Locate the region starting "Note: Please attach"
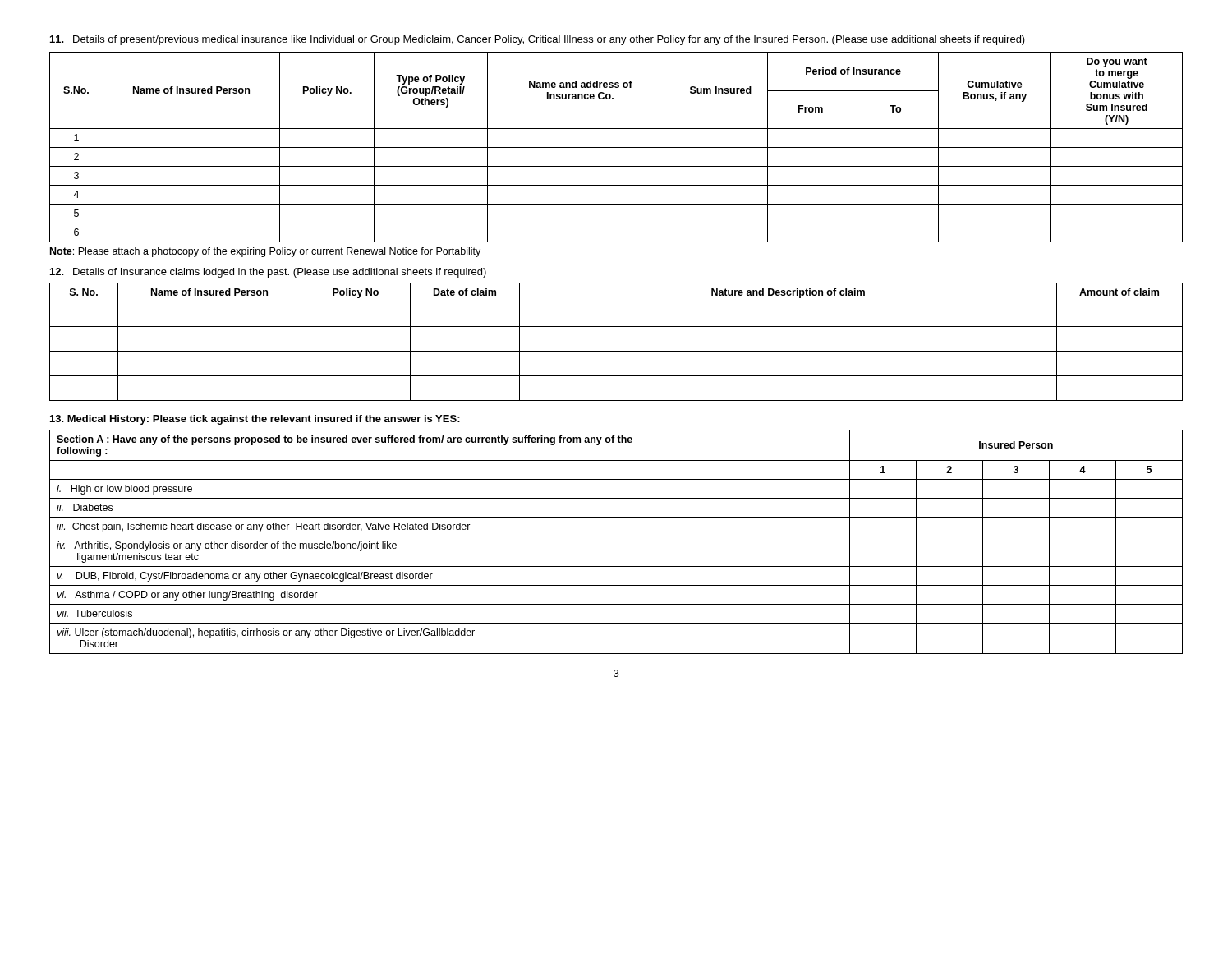The image size is (1232, 953). pos(265,251)
